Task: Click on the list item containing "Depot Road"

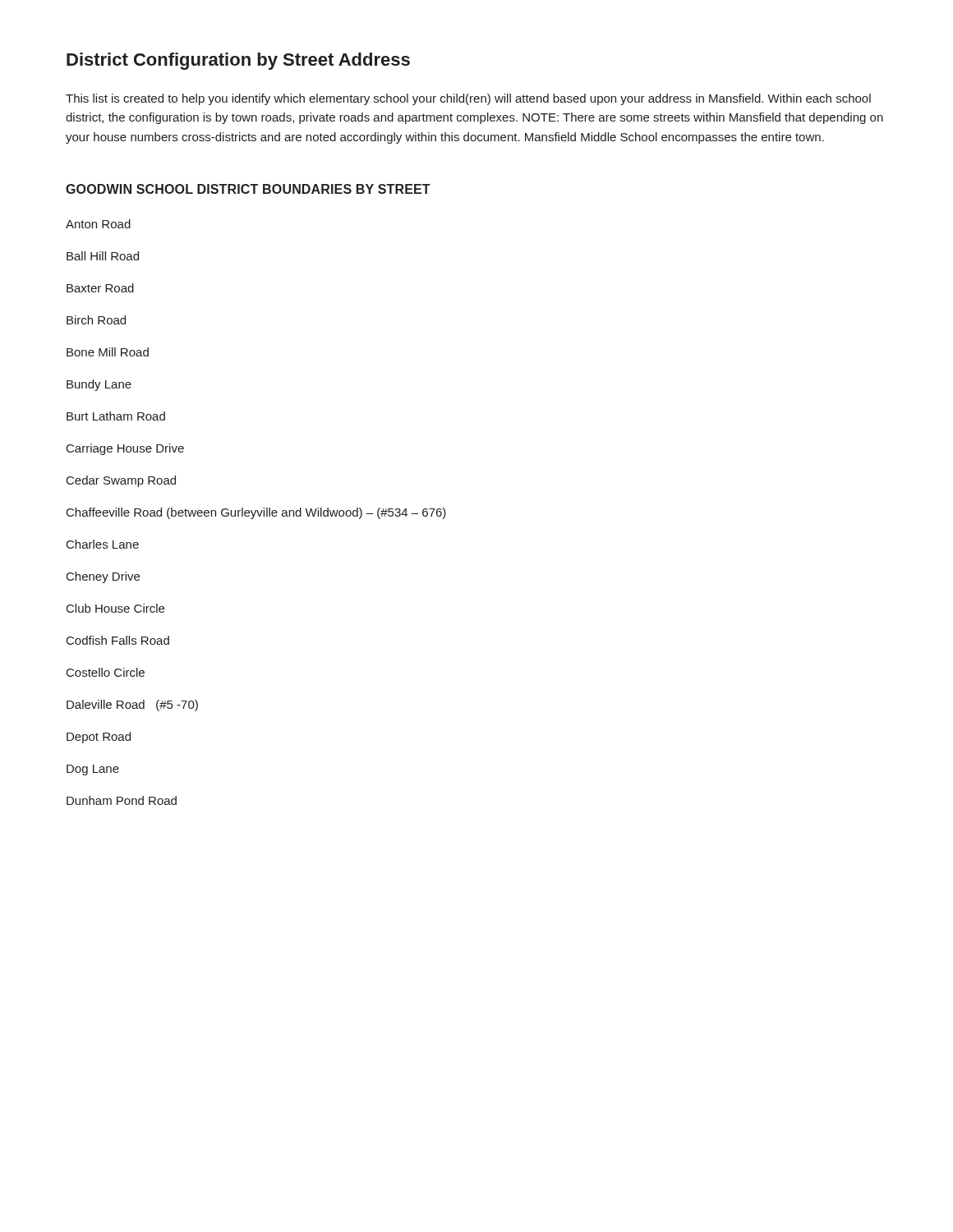Action: (x=99, y=736)
